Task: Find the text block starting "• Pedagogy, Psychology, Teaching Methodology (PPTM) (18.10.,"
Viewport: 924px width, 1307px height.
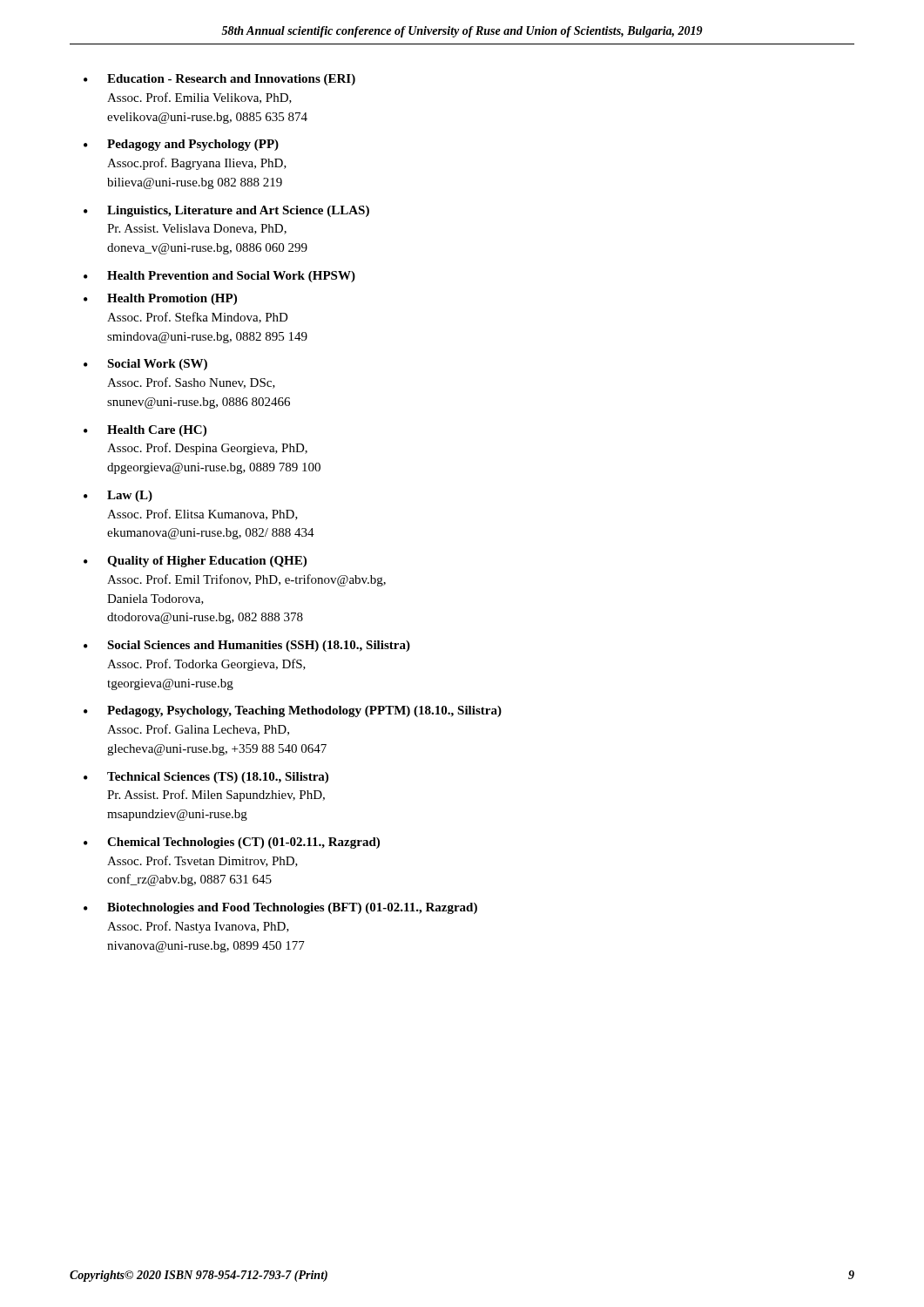Action: coord(293,711)
